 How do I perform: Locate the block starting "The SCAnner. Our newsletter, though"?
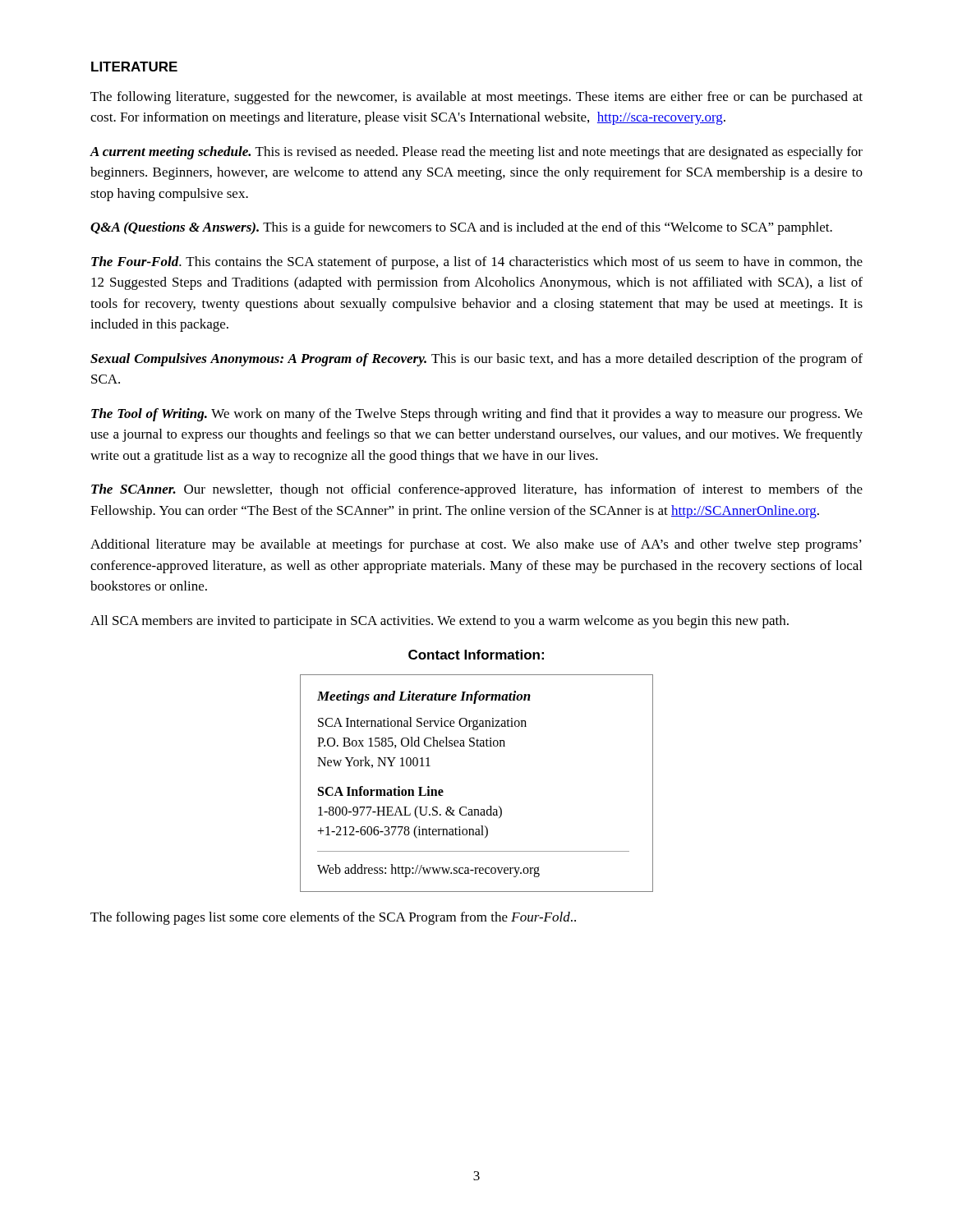click(476, 500)
